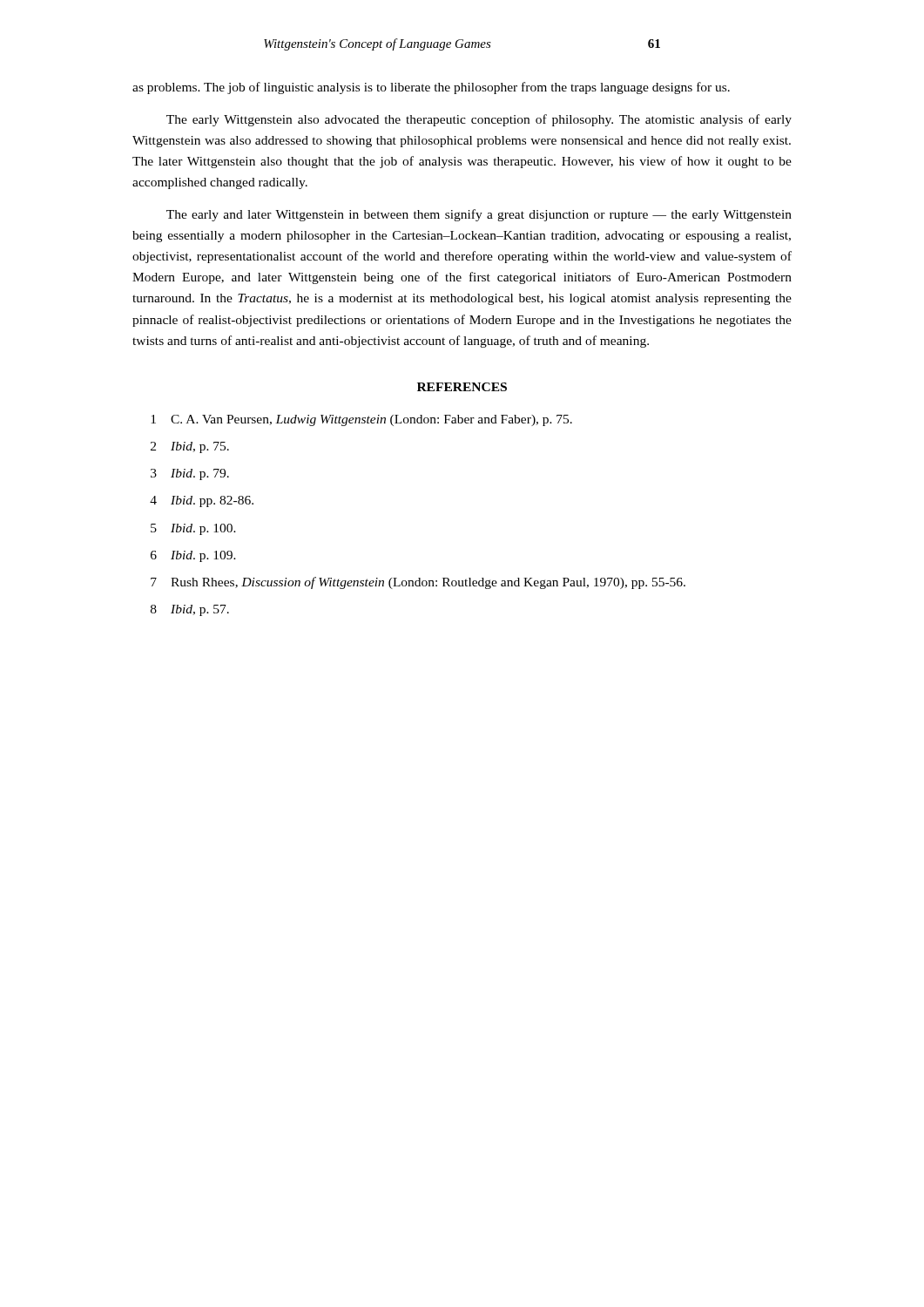Locate the block starting "as problems. The job of linguistic"
The width and height of the screenshot is (924, 1307).
pyautogui.click(x=462, y=214)
